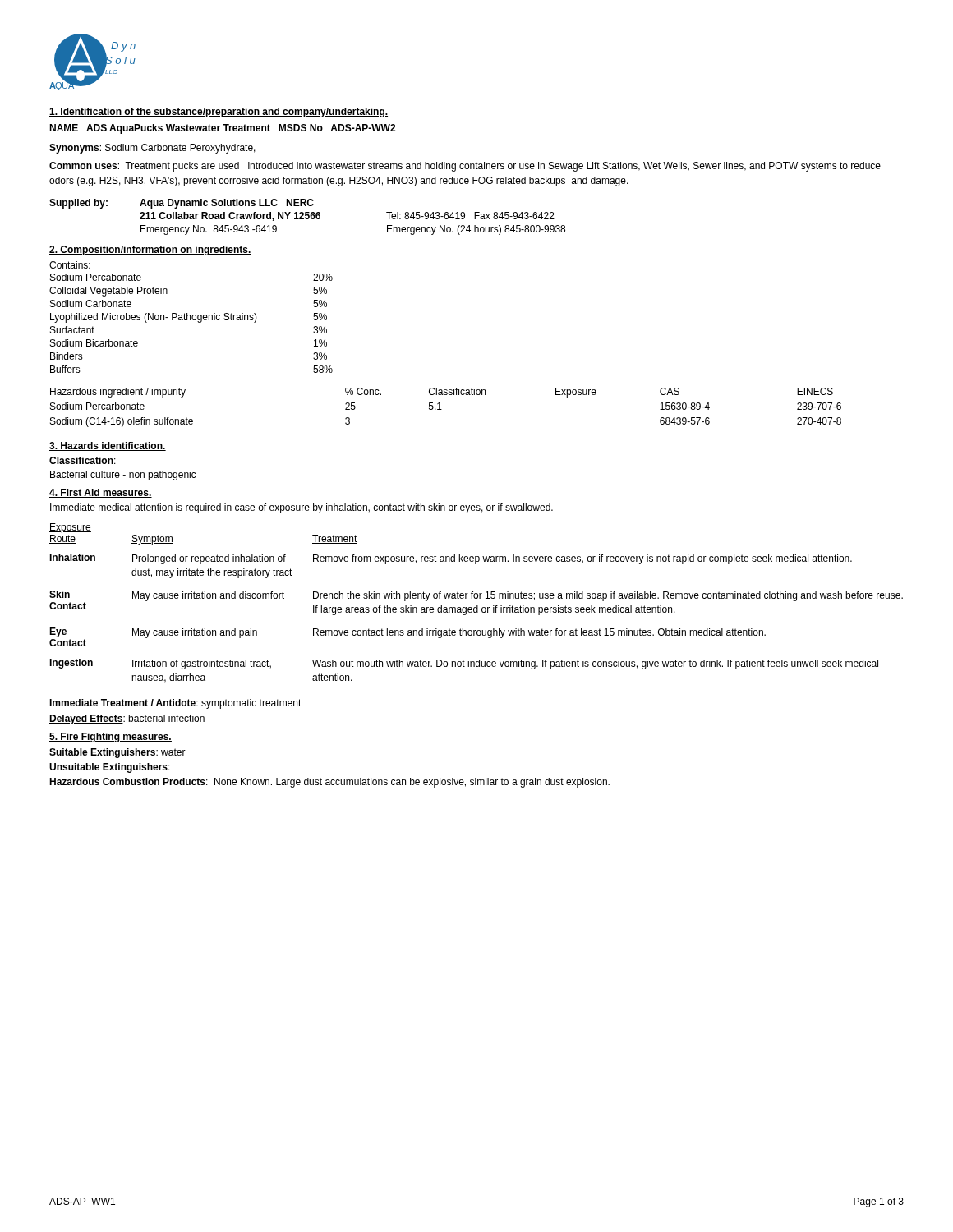Click on the table containing "Sodium Percarbonate"
Viewport: 953px width, 1232px height.
476,407
